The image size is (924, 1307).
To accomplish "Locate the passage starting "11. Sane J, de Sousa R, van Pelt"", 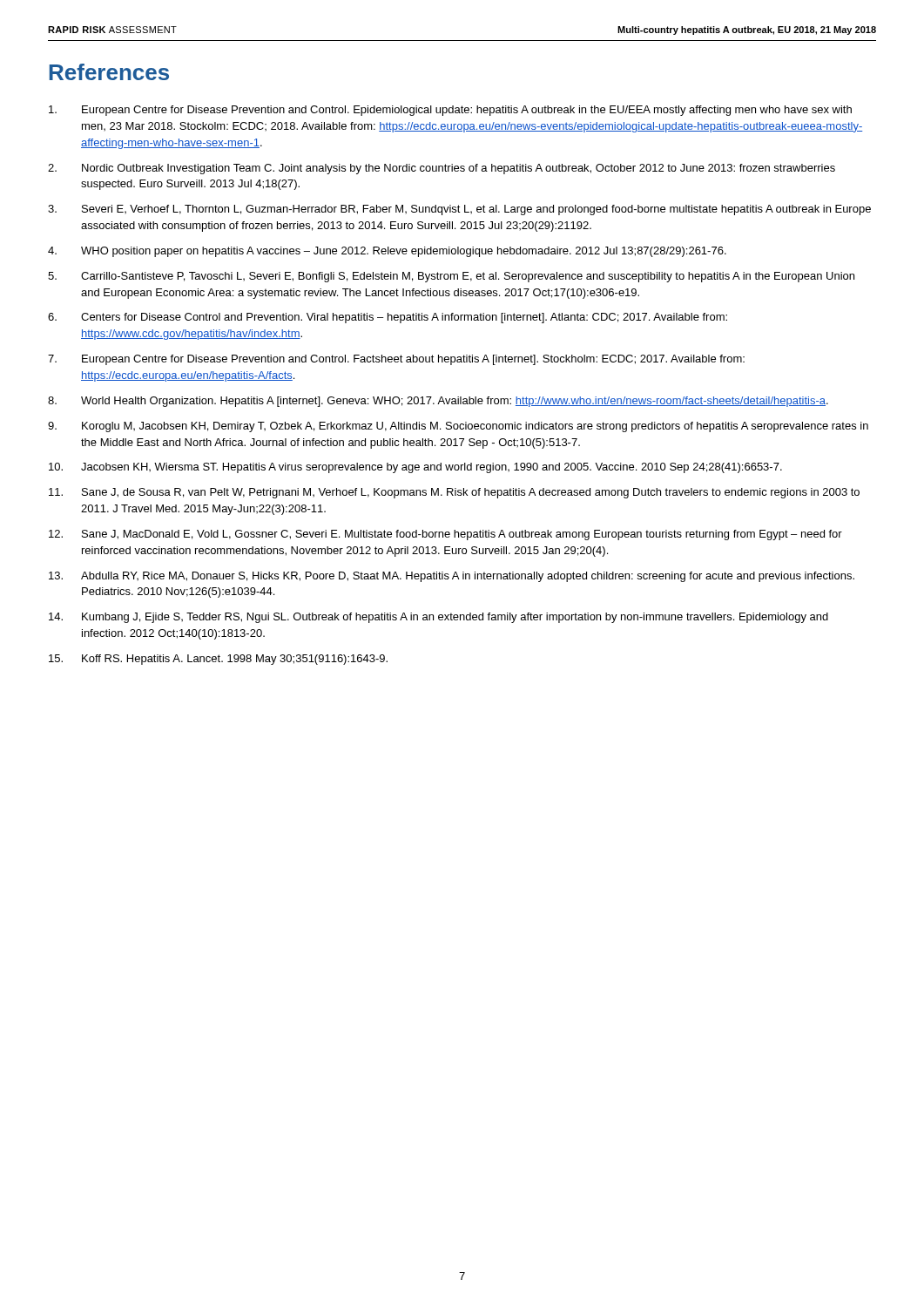I will (x=462, y=501).
